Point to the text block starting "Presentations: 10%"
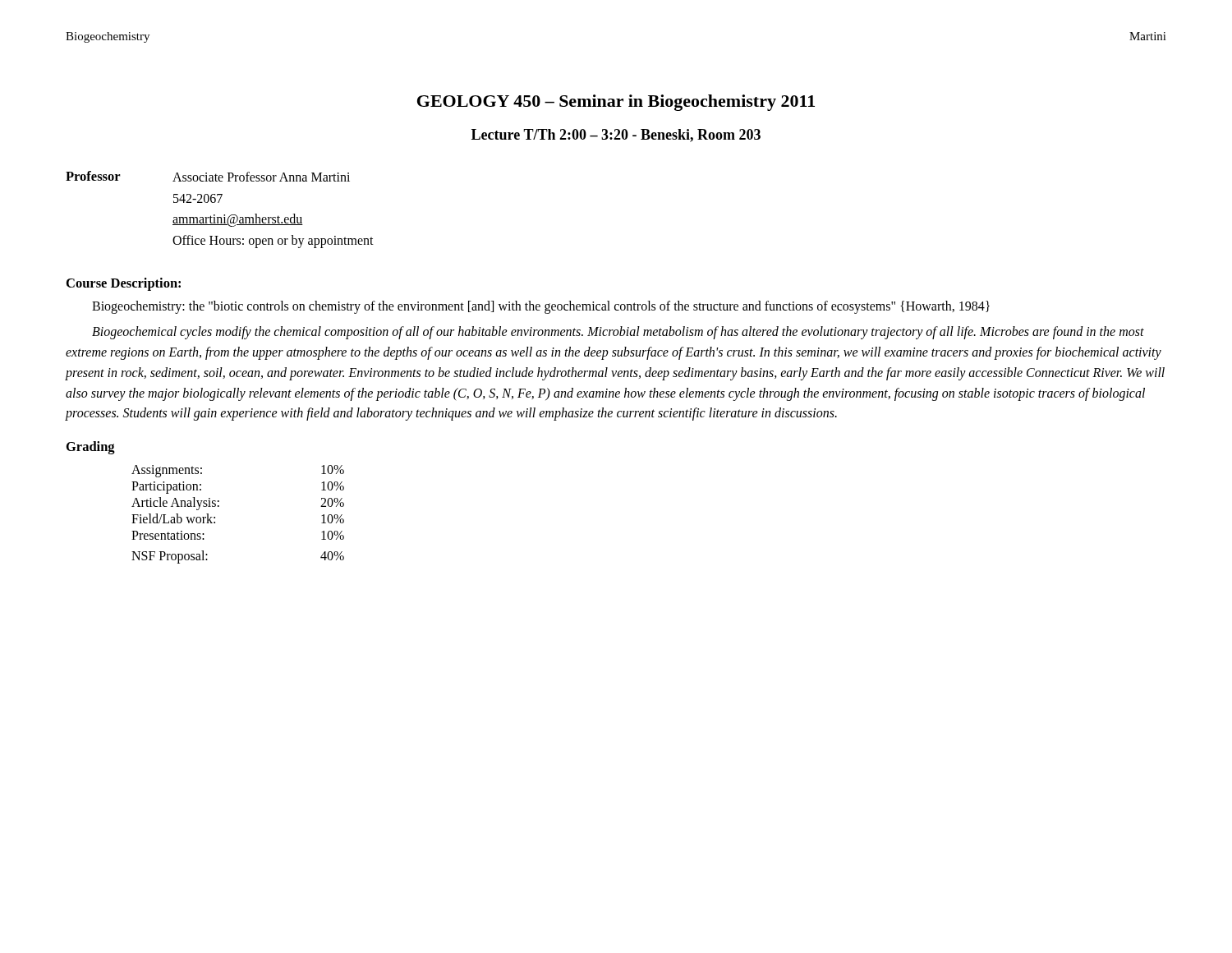The width and height of the screenshot is (1232, 953). tap(162, 535)
